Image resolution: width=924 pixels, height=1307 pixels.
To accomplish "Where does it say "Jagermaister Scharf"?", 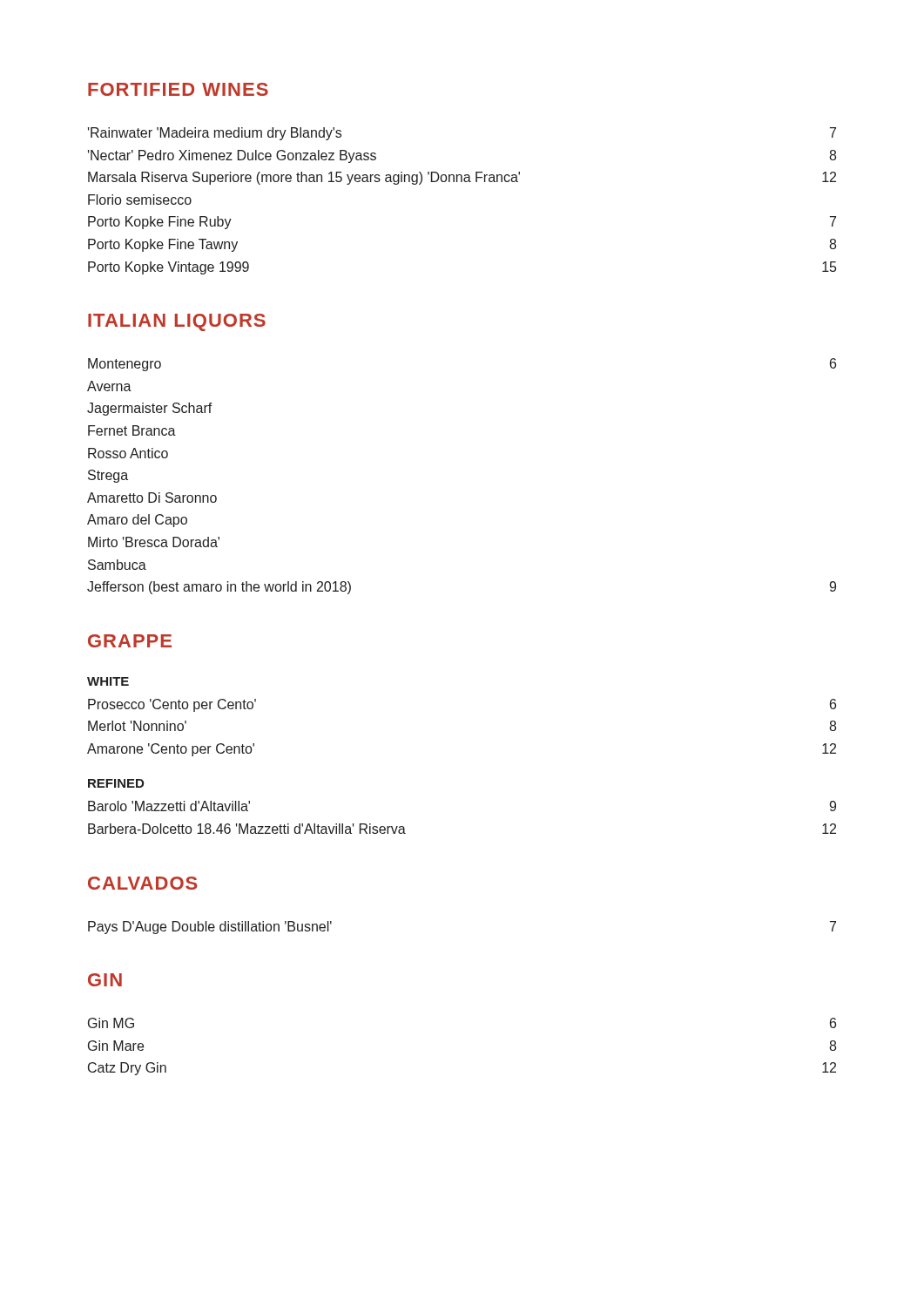I will [150, 409].
